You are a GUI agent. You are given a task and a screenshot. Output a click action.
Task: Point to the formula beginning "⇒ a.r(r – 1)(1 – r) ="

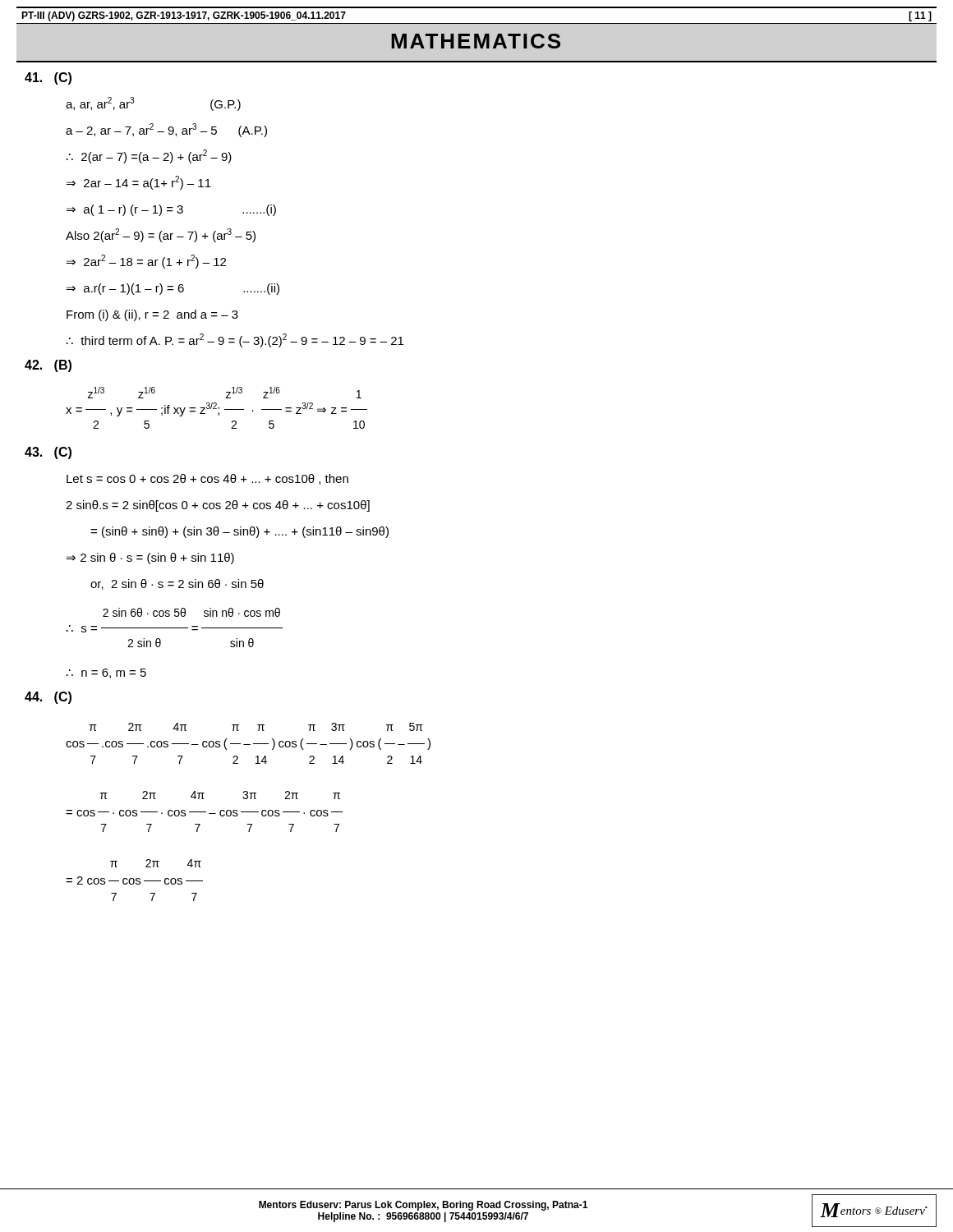173,288
